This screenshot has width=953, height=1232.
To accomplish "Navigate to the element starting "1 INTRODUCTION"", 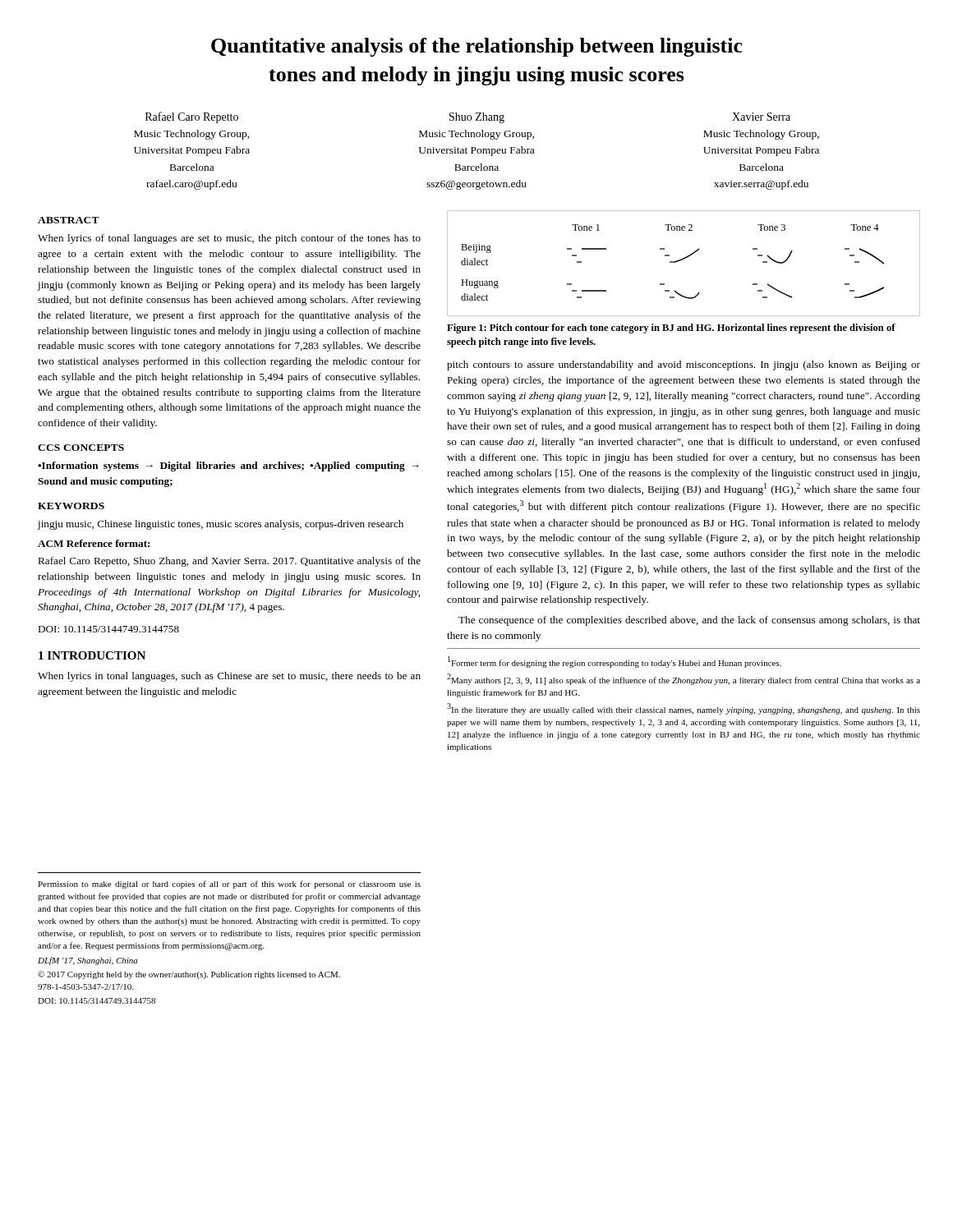I will coord(92,655).
